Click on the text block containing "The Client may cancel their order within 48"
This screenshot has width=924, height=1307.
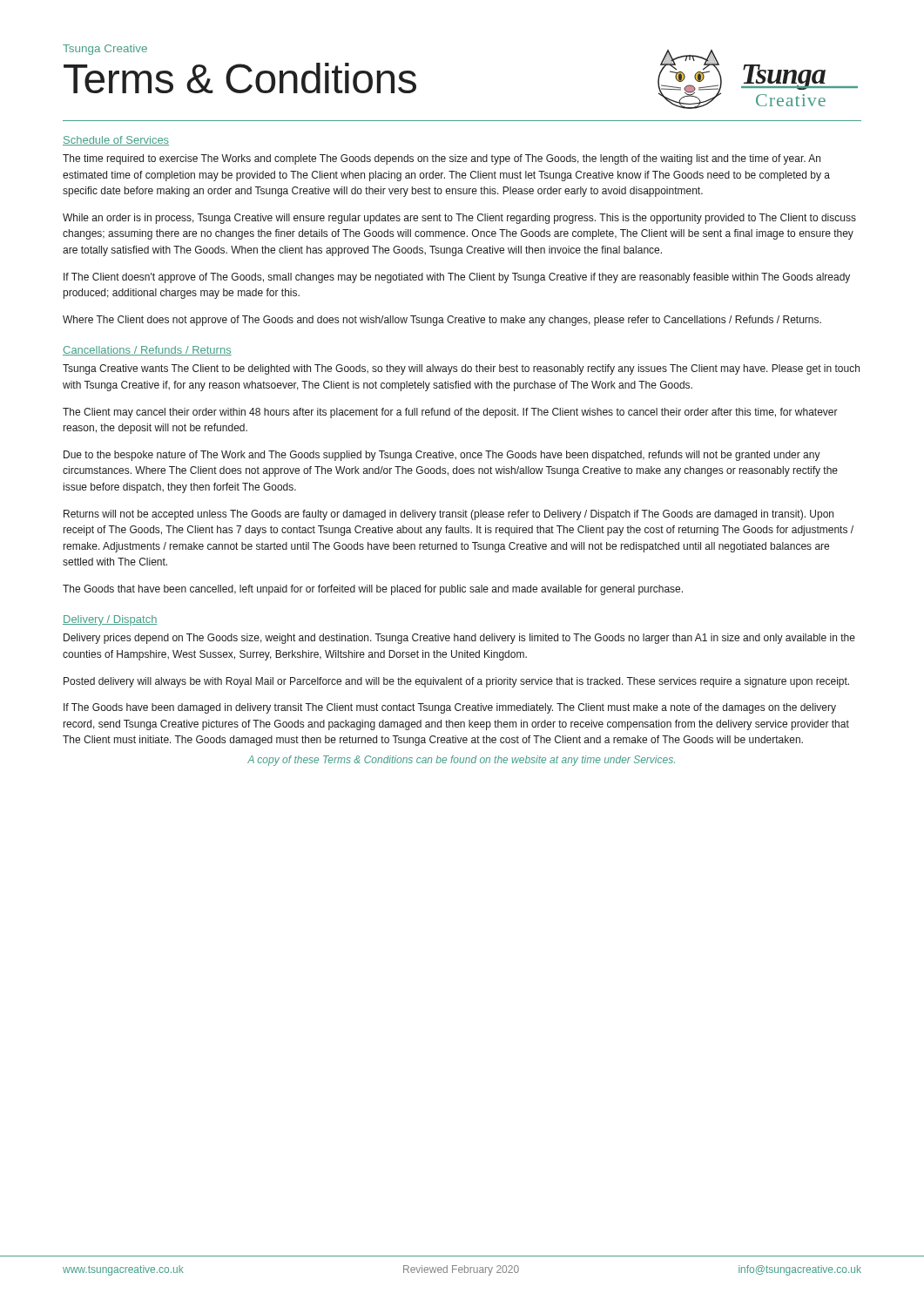(450, 420)
